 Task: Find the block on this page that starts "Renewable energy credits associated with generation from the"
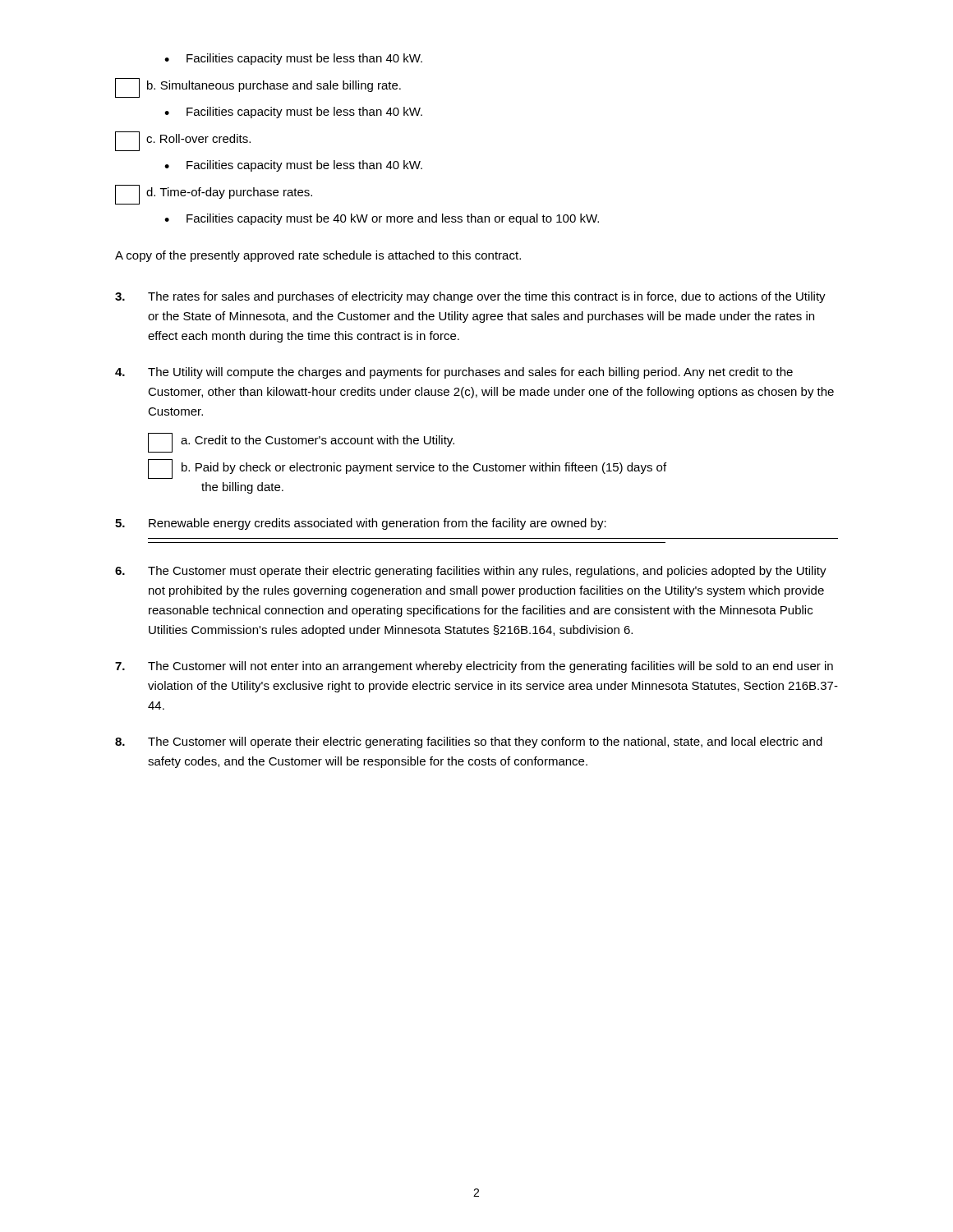pyautogui.click(x=476, y=528)
